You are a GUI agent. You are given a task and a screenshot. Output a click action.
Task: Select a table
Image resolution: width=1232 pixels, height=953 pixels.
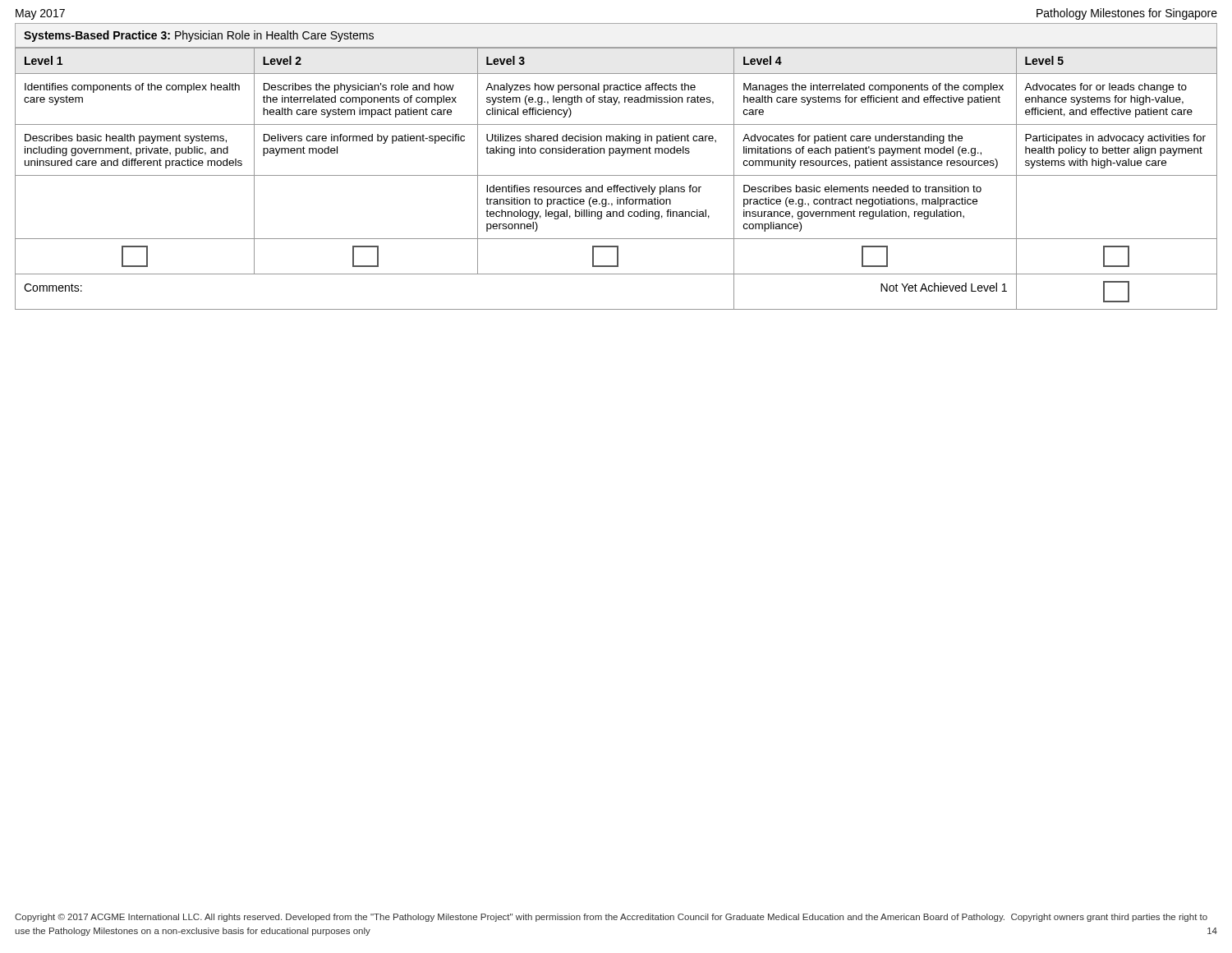click(x=616, y=179)
